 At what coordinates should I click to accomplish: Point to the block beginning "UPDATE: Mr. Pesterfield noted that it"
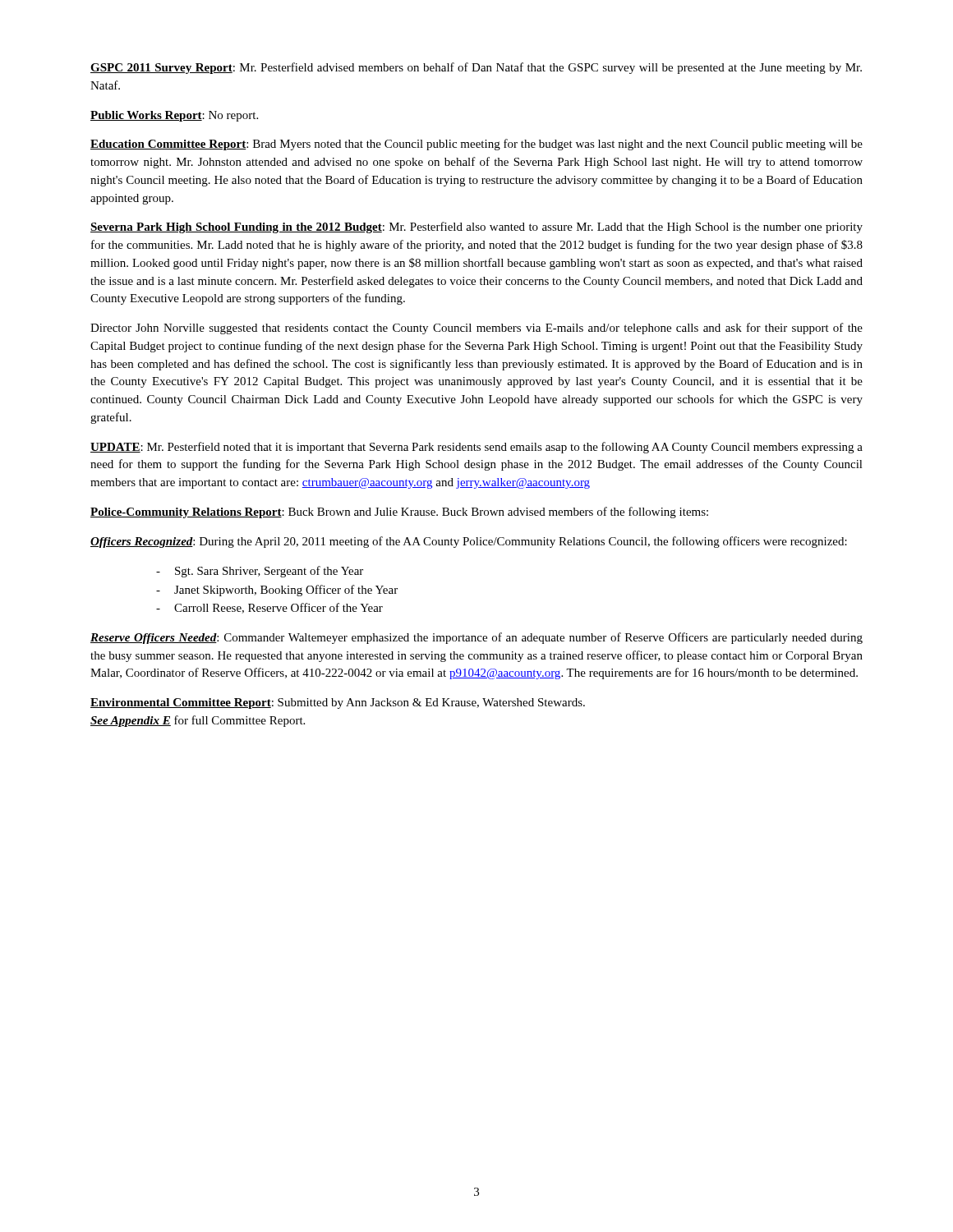tap(476, 465)
